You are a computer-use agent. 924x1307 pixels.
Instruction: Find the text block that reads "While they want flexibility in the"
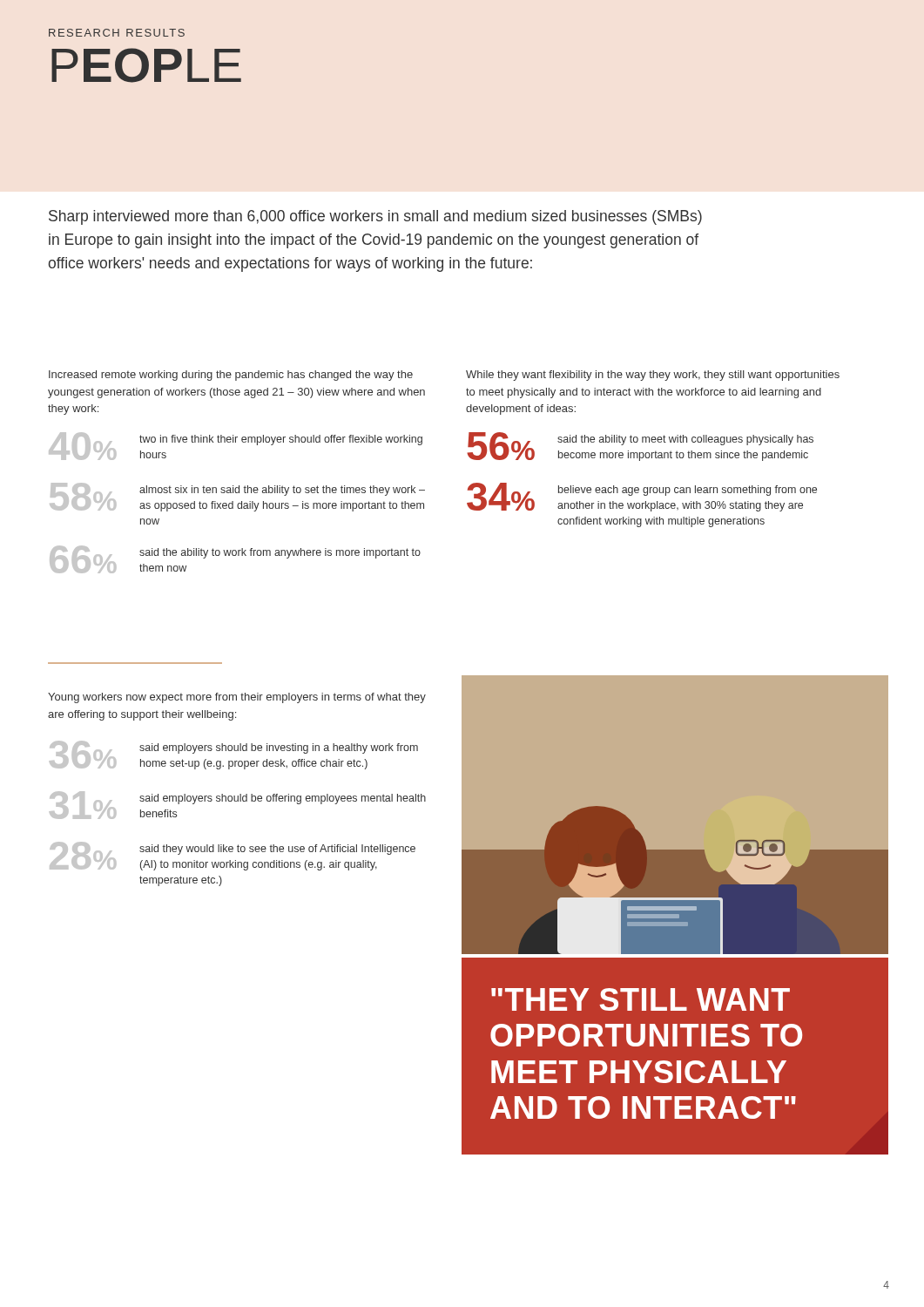pyautogui.click(x=653, y=391)
